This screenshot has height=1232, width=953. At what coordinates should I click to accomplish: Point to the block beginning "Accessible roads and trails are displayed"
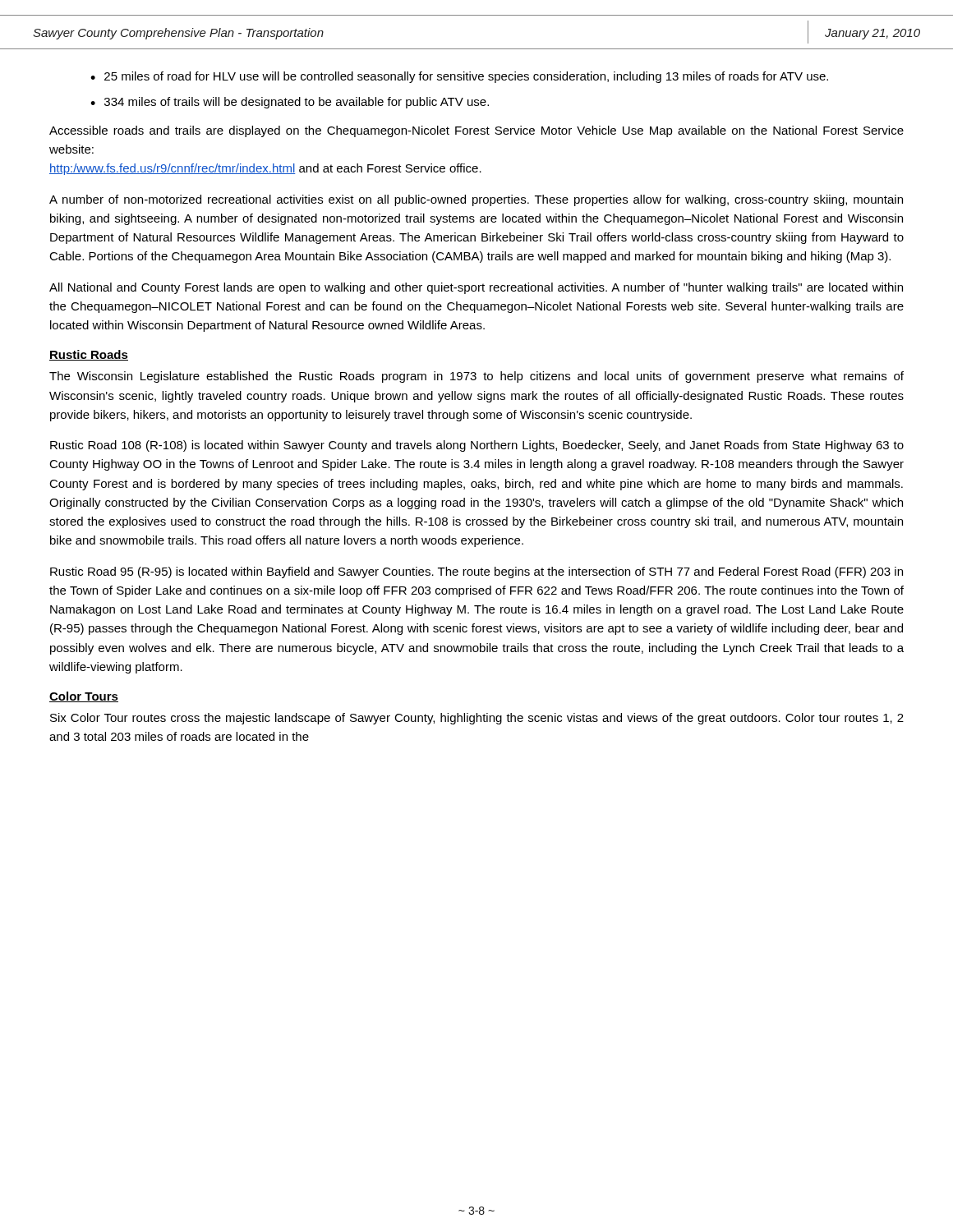[x=476, y=131]
